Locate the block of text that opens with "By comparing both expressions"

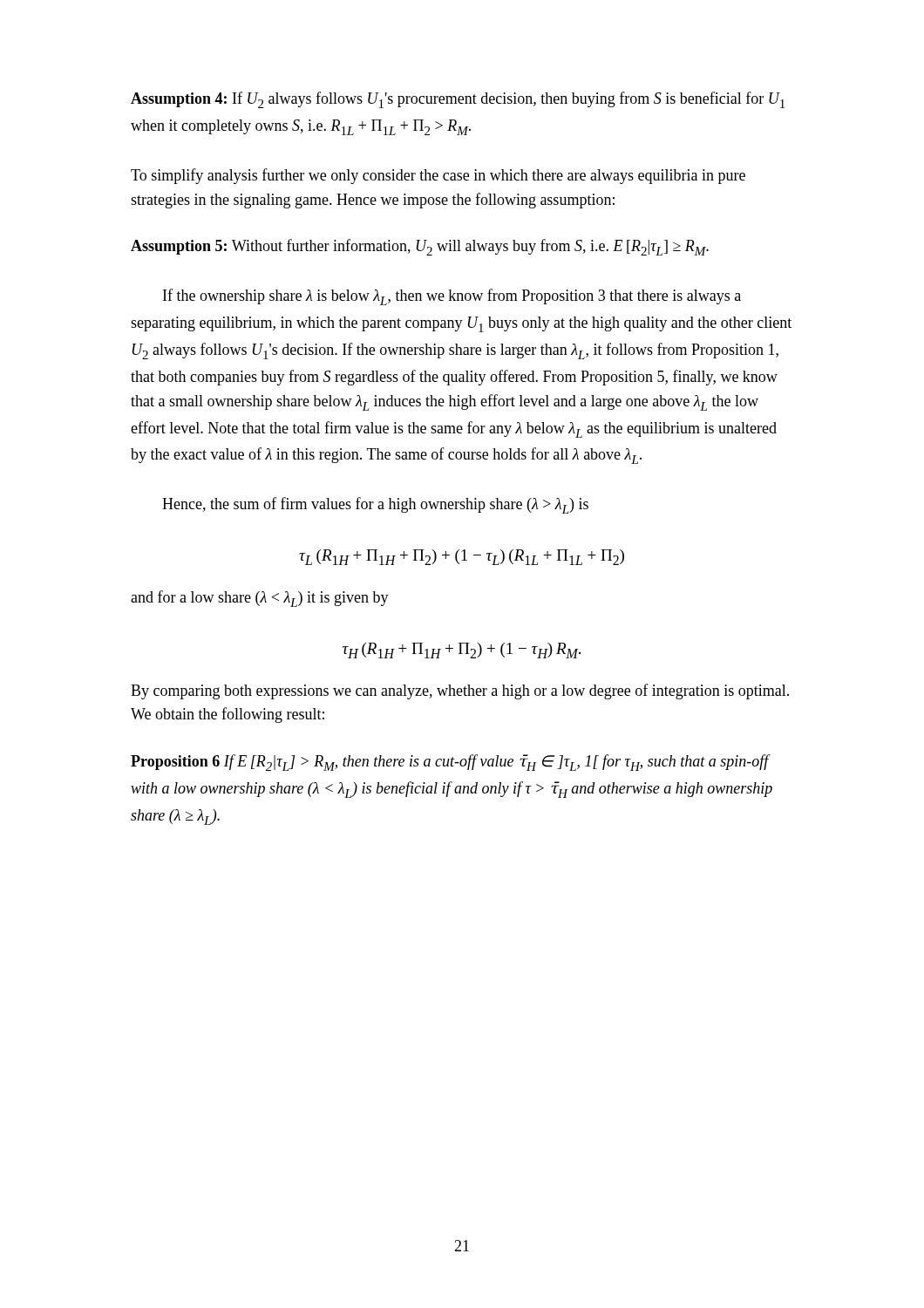(x=460, y=702)
